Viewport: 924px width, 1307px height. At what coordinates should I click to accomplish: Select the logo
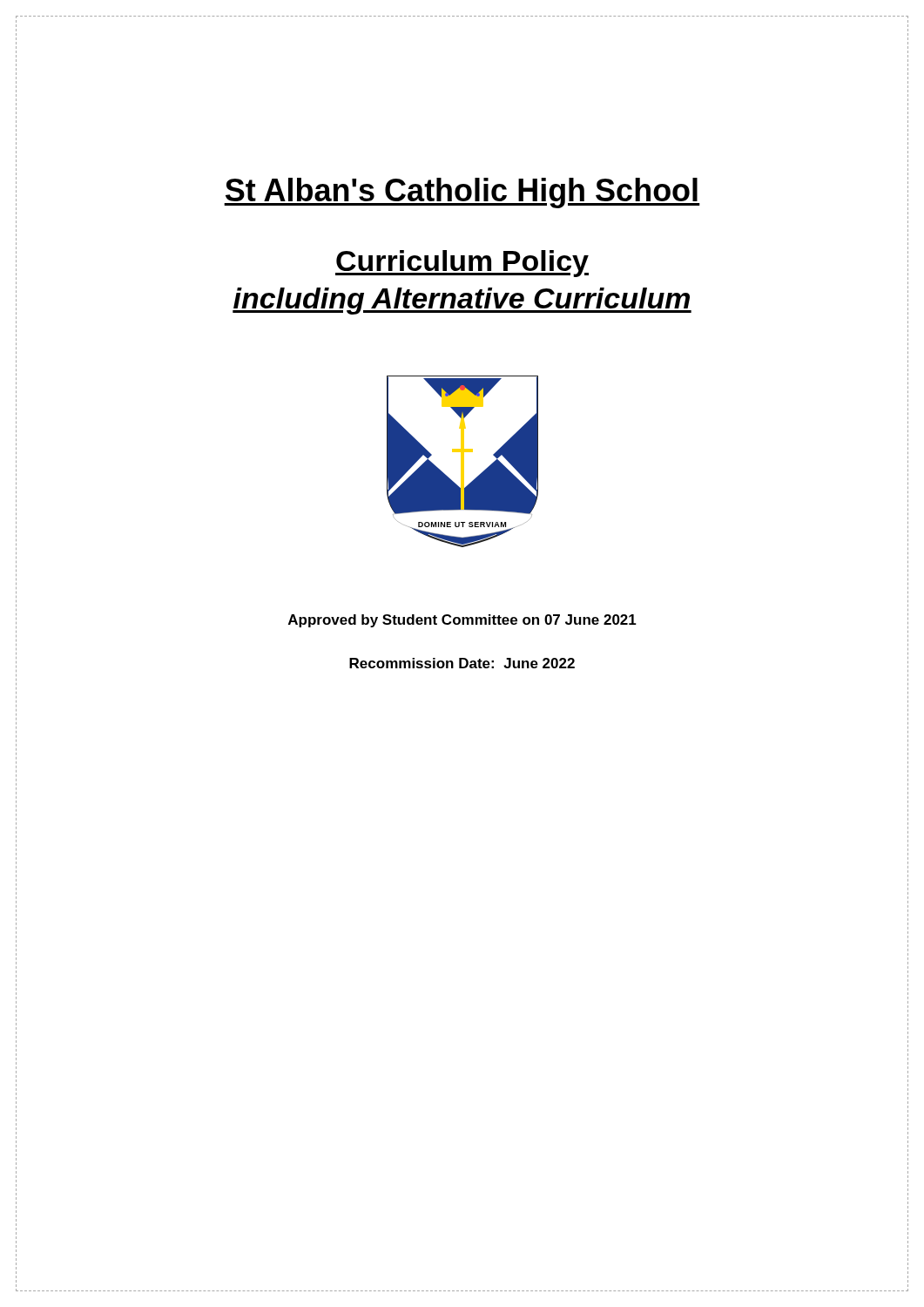462,459
